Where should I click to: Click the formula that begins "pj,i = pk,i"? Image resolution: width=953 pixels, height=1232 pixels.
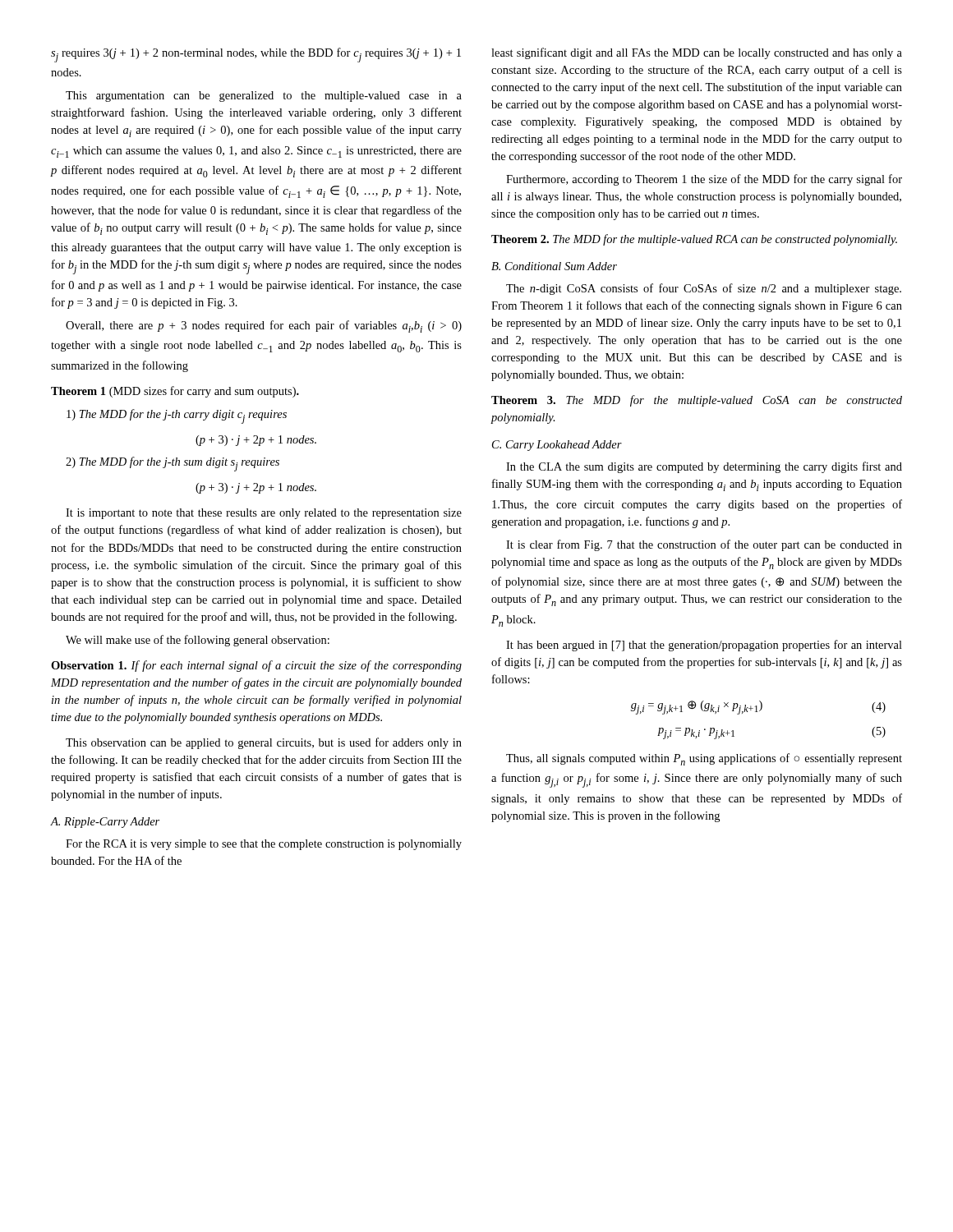(x=697, y=732)
